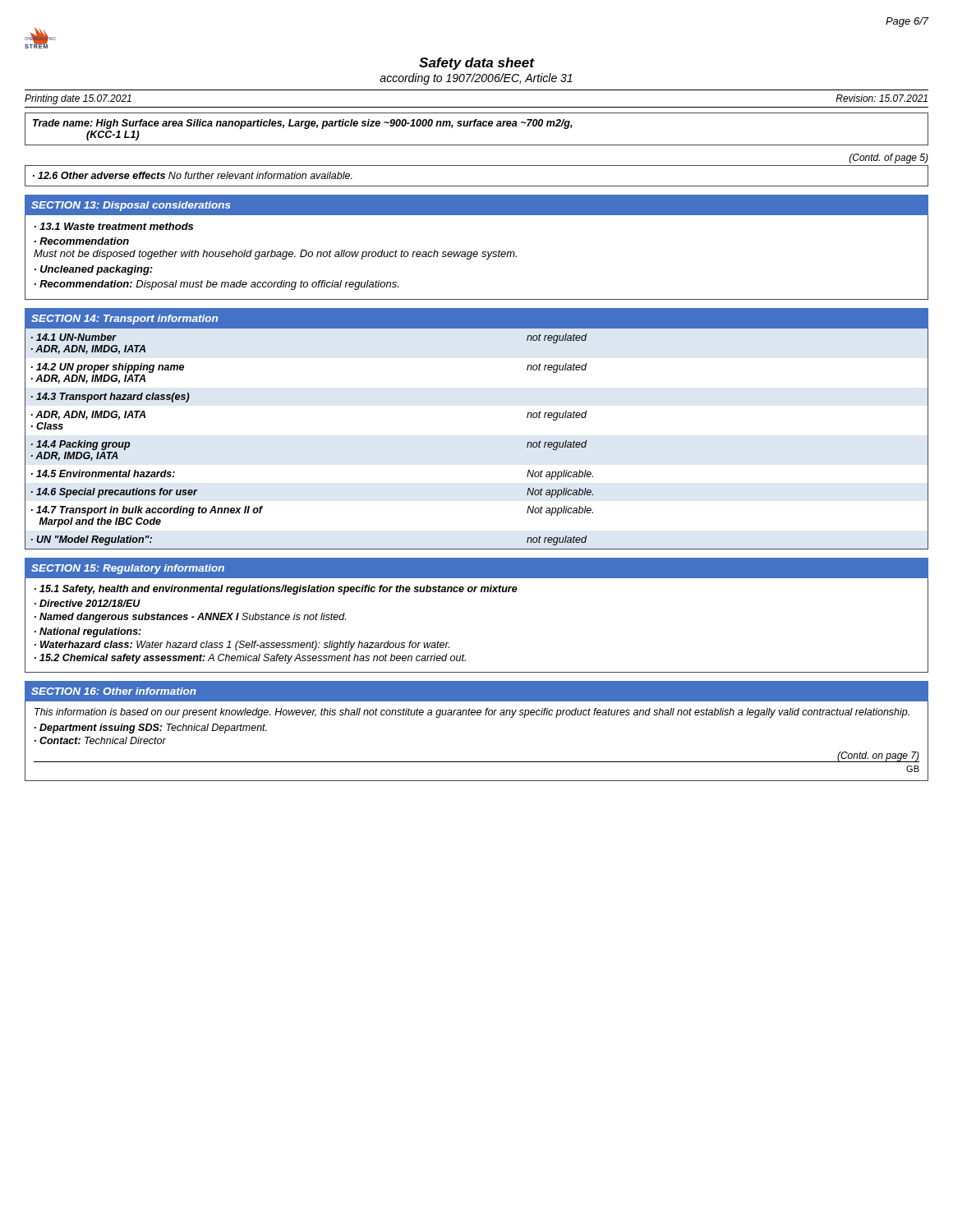Locate the text block containing "This information is based on our present"

click(472, 712)
